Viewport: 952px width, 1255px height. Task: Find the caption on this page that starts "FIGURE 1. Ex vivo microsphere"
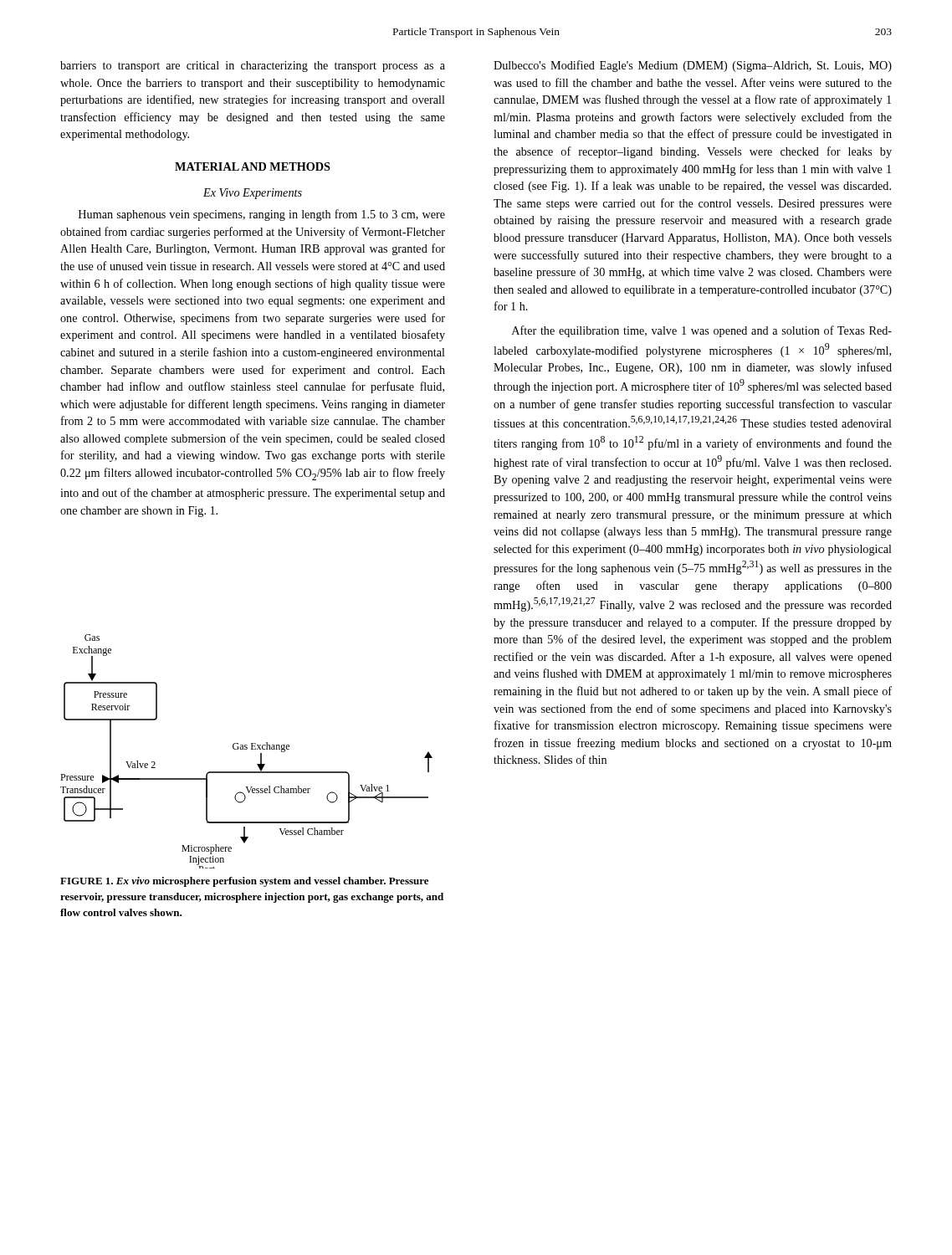point(252,896)
